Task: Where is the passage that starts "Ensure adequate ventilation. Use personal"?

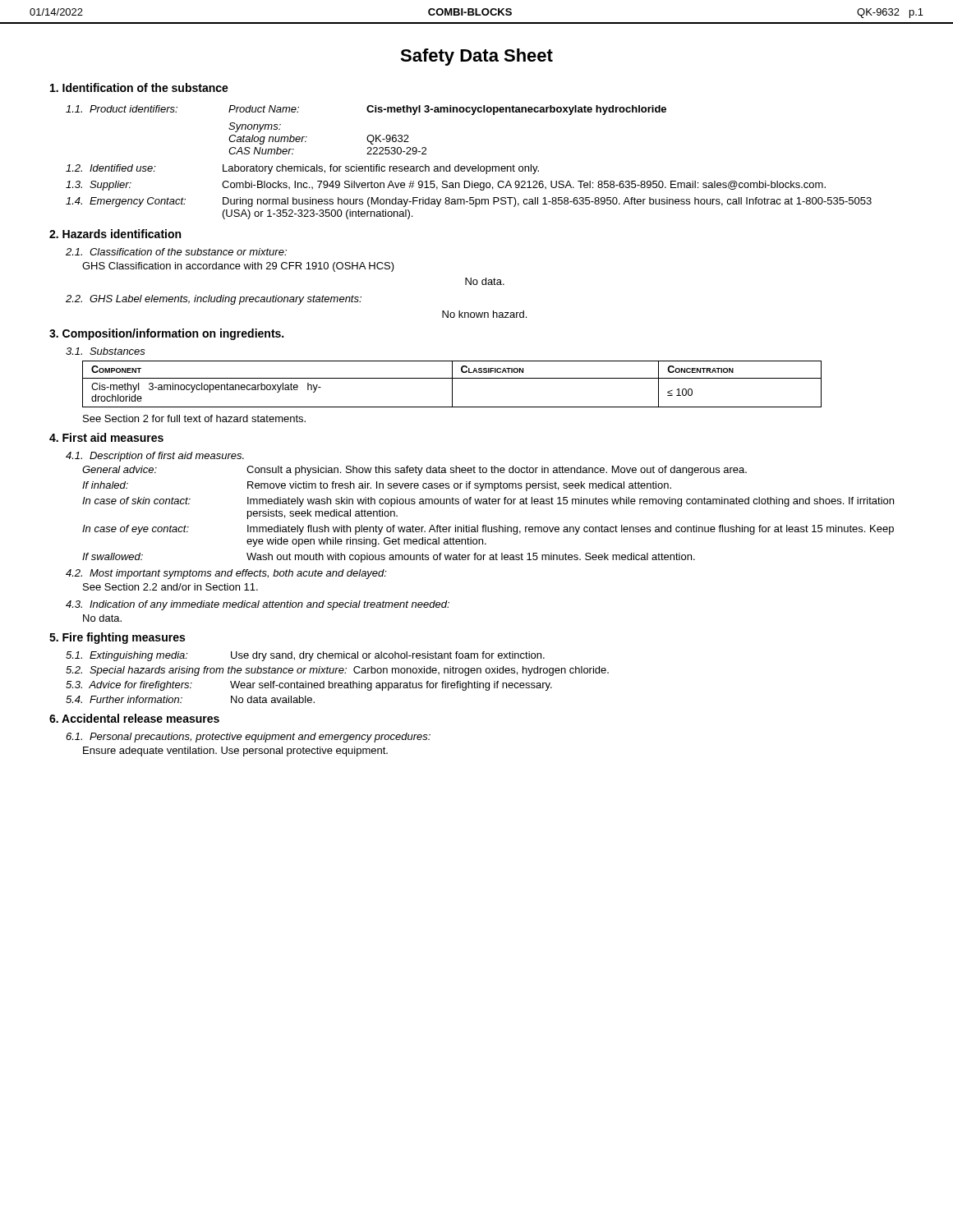Action: click(x=235, y=750)
